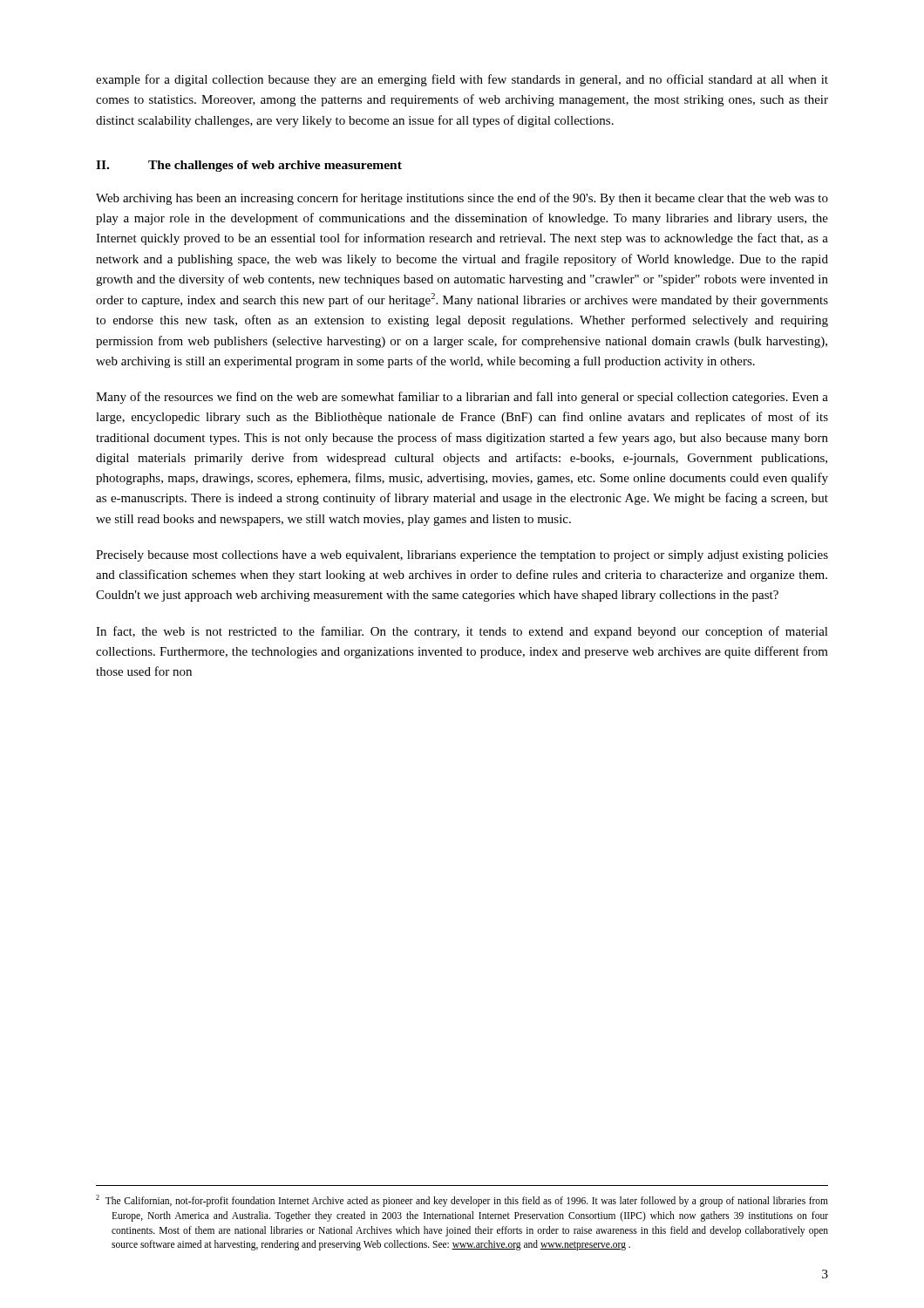Find the text block with the text "Precisely because most"
The width and height of the screenshot is (924, 1308).
pos(462,575)
